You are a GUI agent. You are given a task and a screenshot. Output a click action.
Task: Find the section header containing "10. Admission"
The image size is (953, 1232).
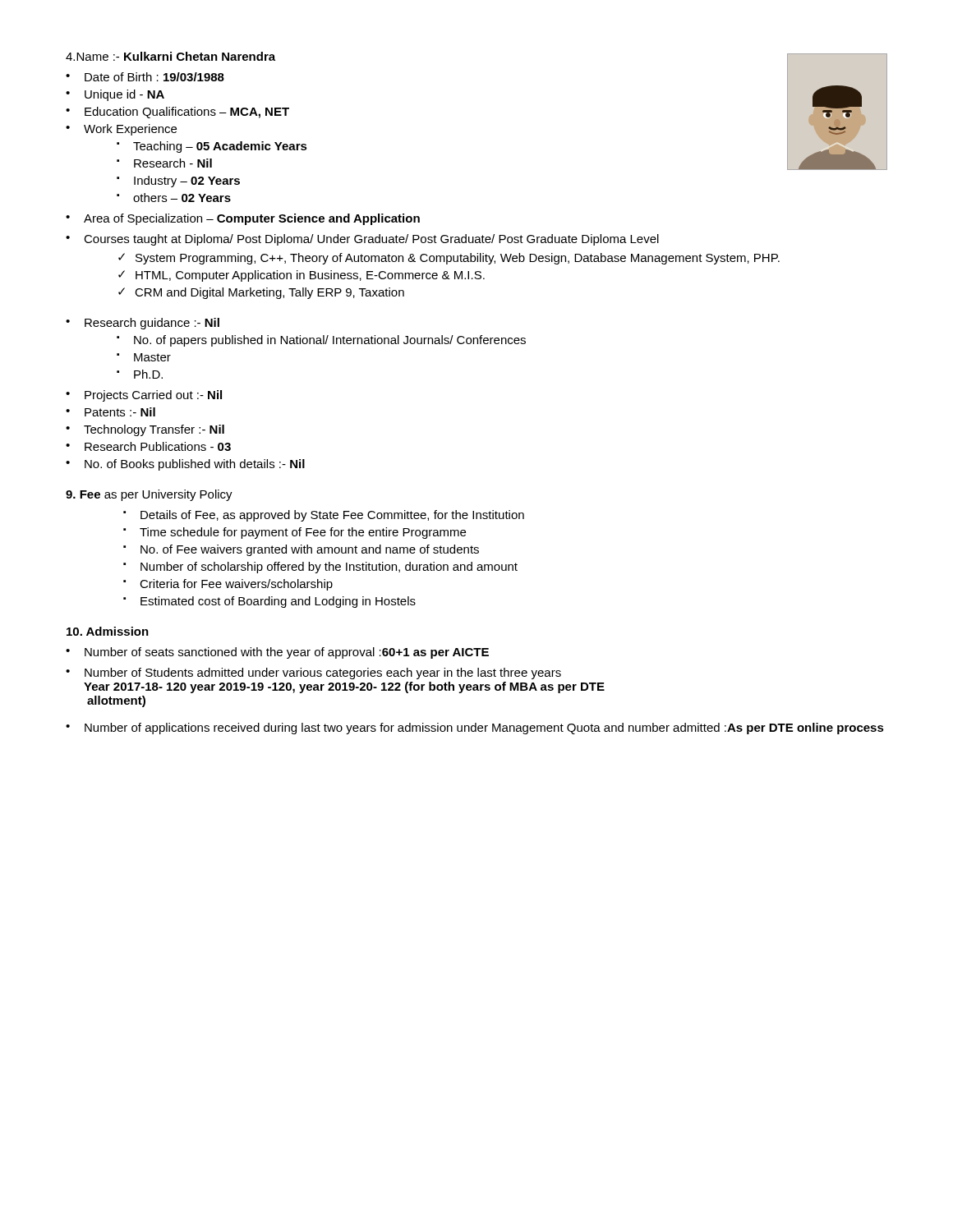pyautogui.click(x=107, y=631)
